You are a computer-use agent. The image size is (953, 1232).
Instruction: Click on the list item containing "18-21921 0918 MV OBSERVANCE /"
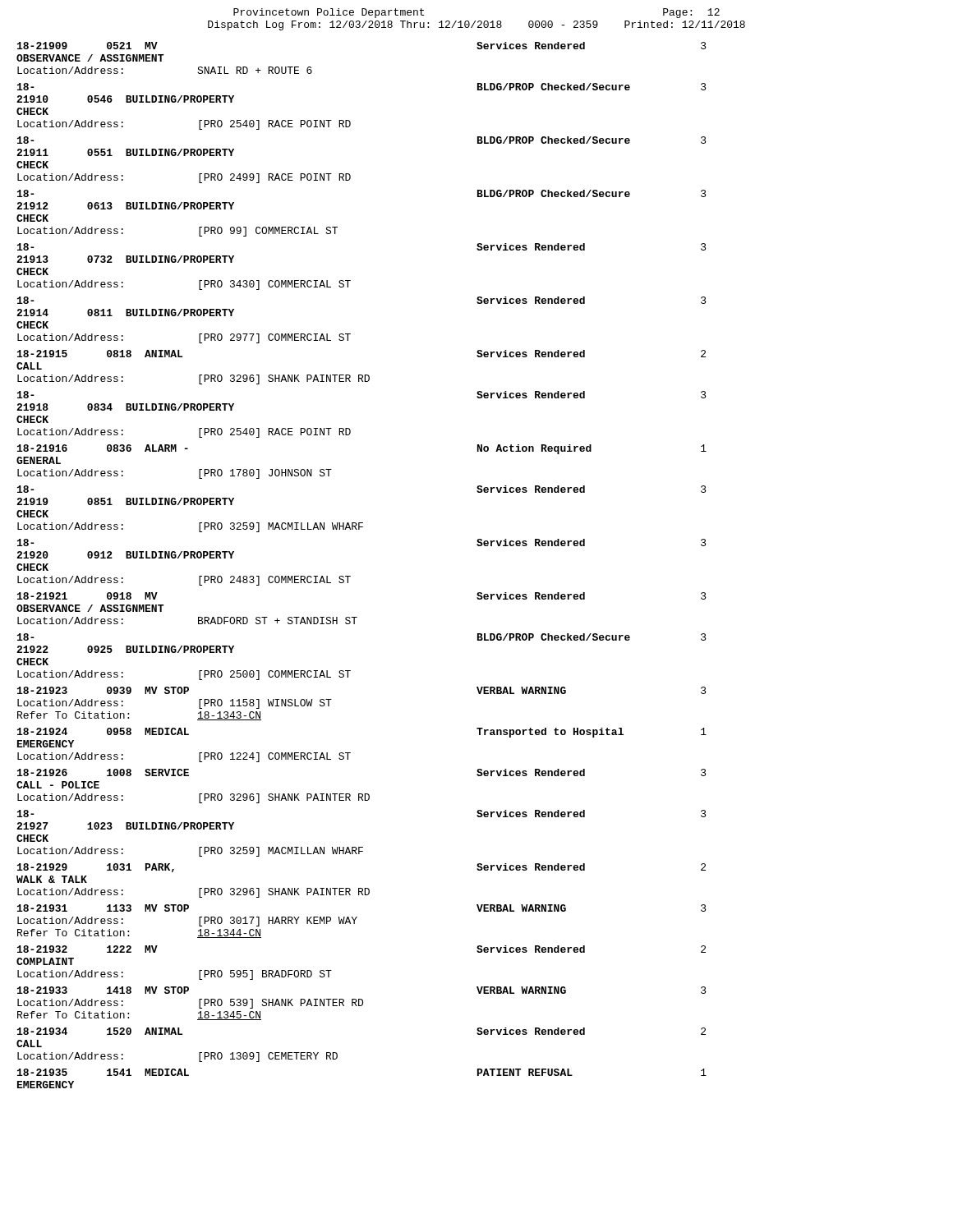[x=39, y=596]
